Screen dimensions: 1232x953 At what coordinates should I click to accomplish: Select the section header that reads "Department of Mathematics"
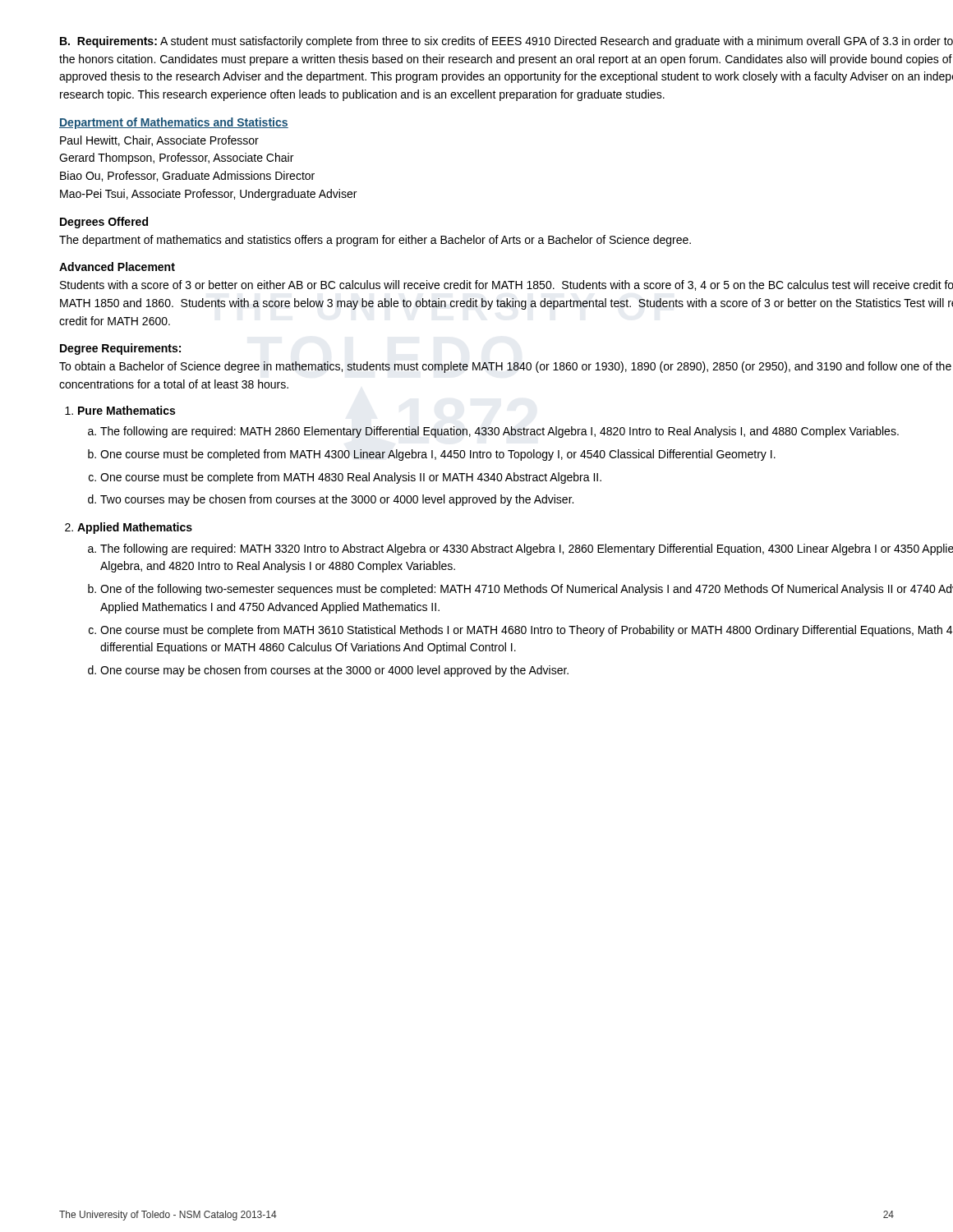[174, 122]
